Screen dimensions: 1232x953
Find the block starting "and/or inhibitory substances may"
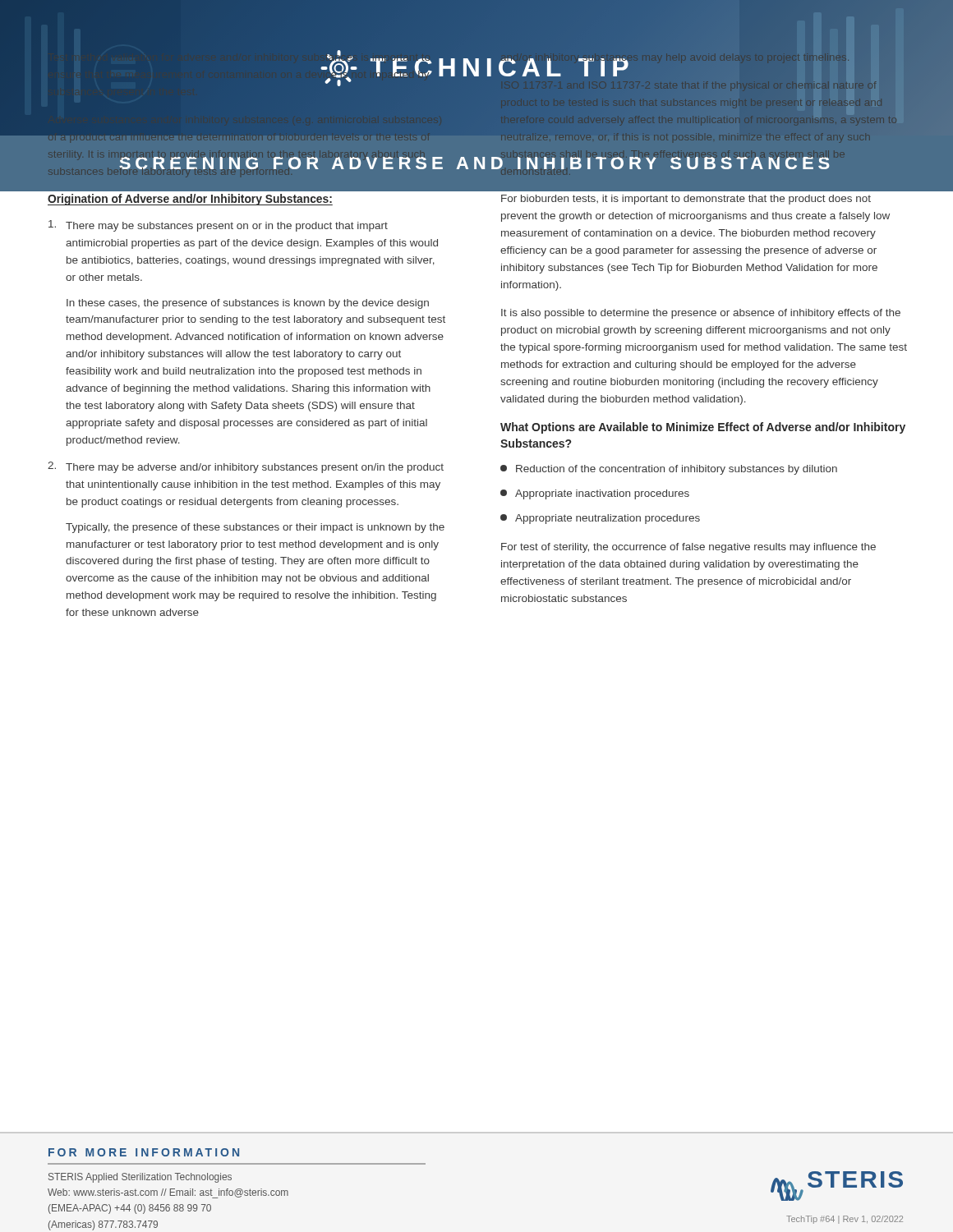(x=704, y=229)
